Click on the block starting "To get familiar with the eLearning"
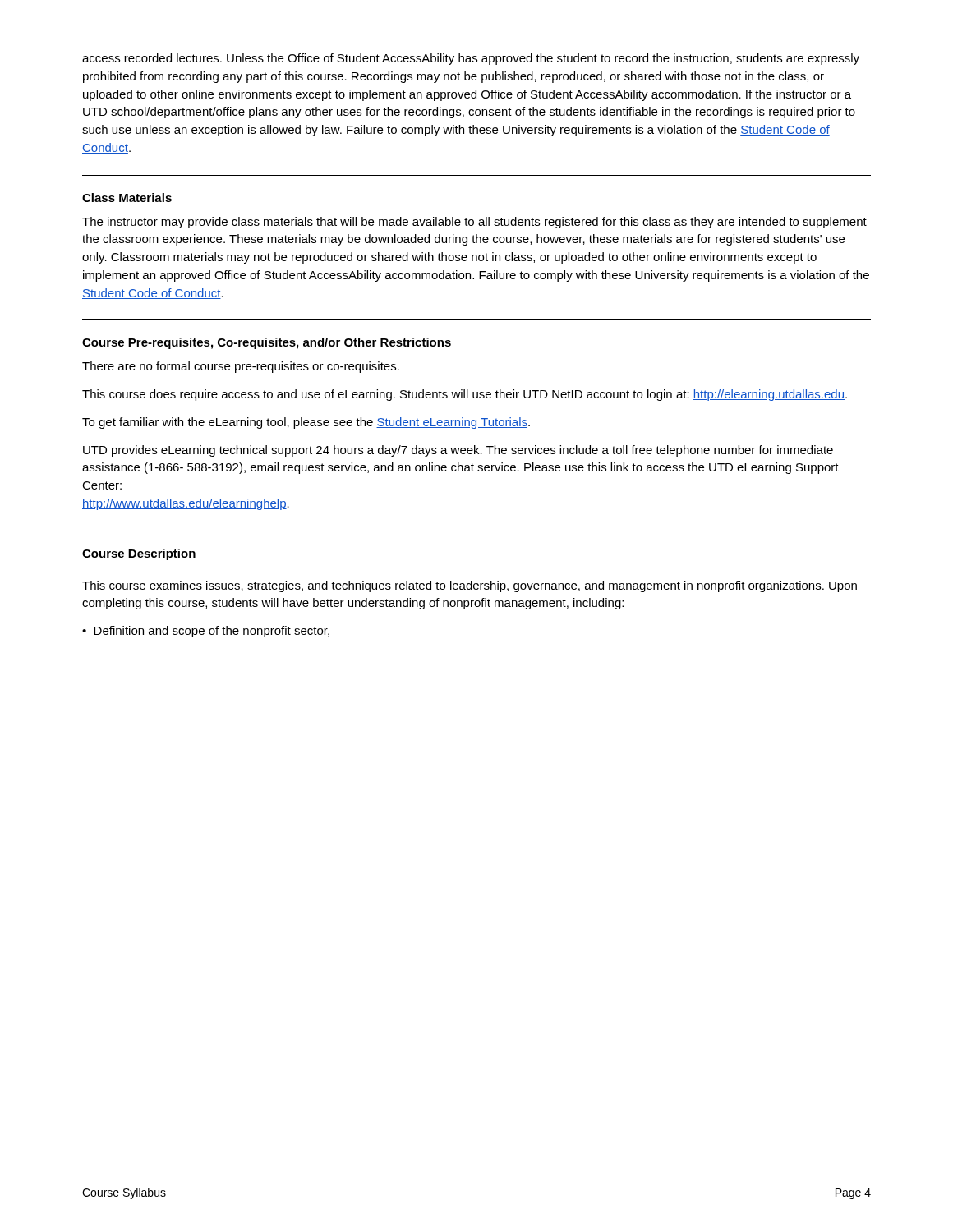 307,422
